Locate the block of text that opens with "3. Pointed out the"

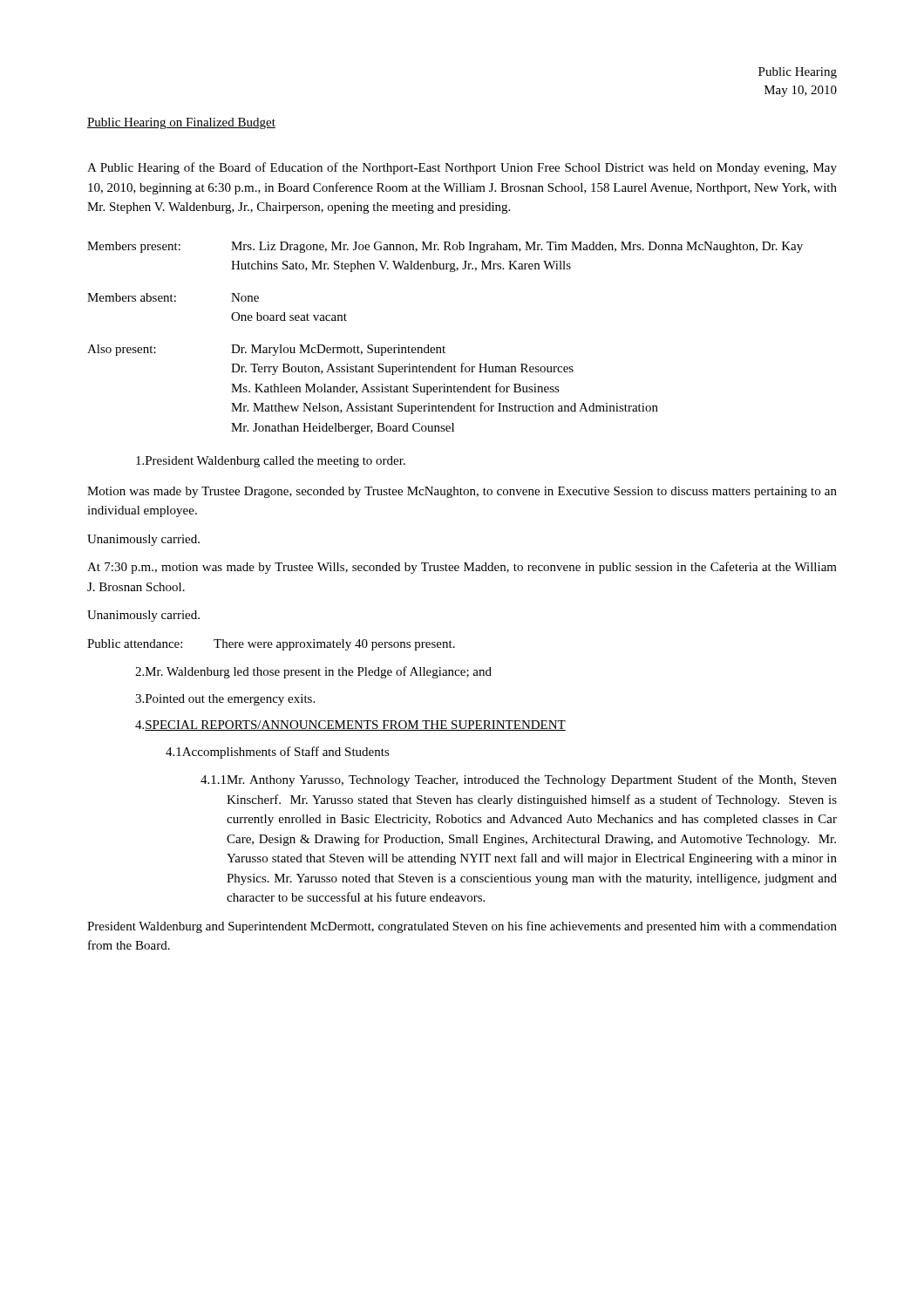click(225, 700)
